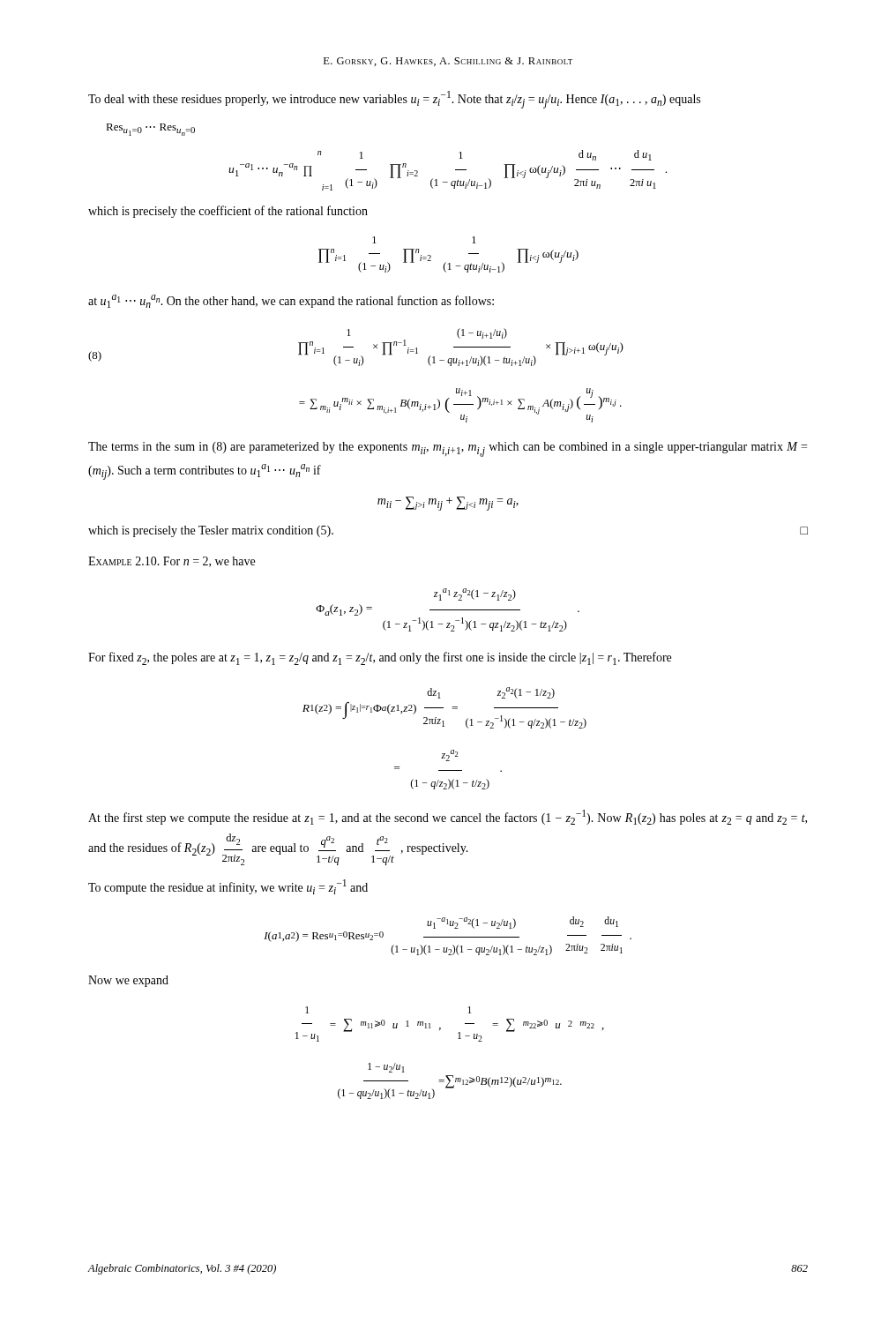This screenshot has height=1323, width=896.
Task: Click on the region starting "At the first"
Action: [448, 839]
